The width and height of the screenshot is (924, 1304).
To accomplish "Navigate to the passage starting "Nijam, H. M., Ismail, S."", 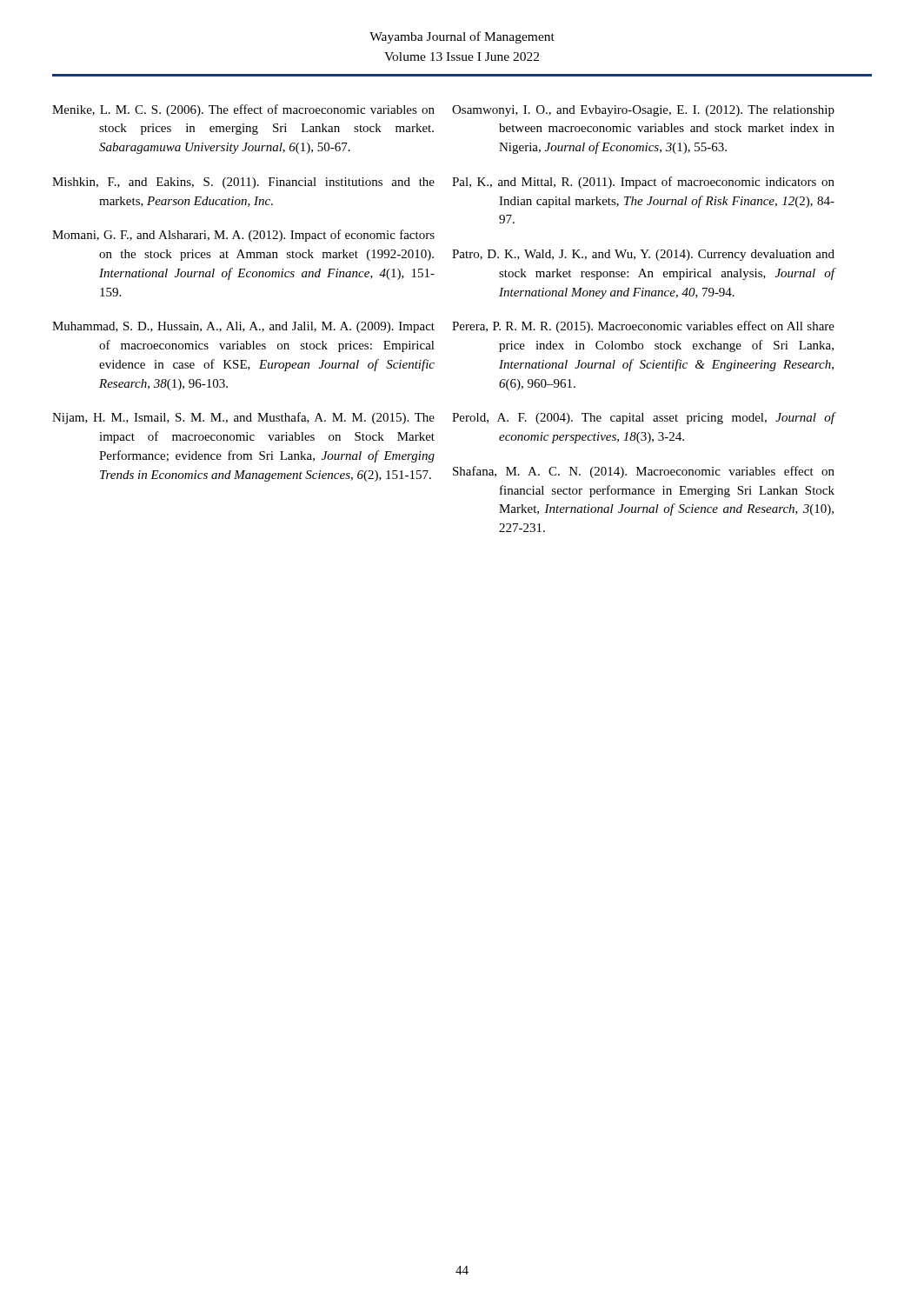I will tap(243, 447).
